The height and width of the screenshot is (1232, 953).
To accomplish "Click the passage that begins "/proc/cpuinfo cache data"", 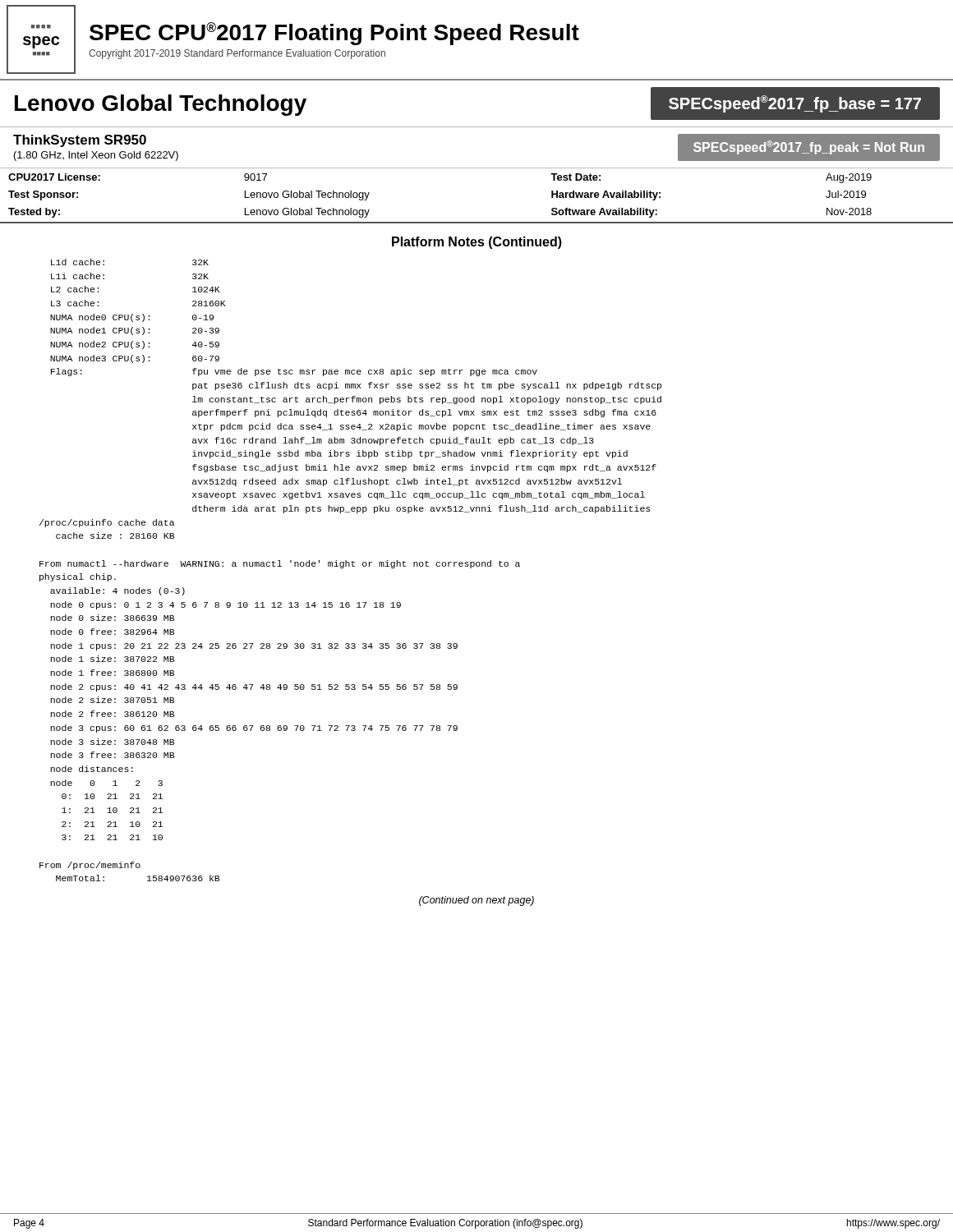I will (107, 523).
